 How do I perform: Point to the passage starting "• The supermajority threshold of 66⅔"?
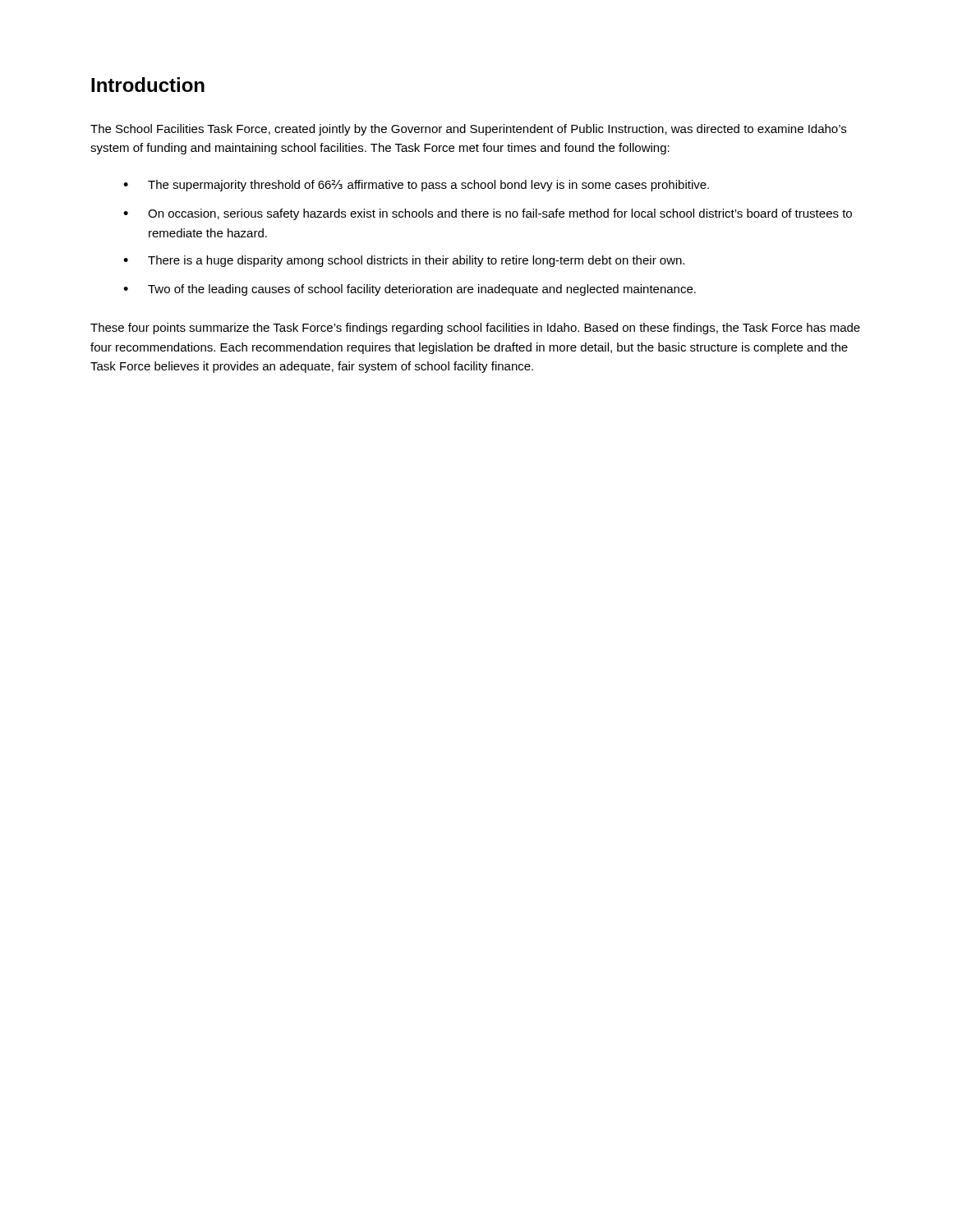[493, 186]
